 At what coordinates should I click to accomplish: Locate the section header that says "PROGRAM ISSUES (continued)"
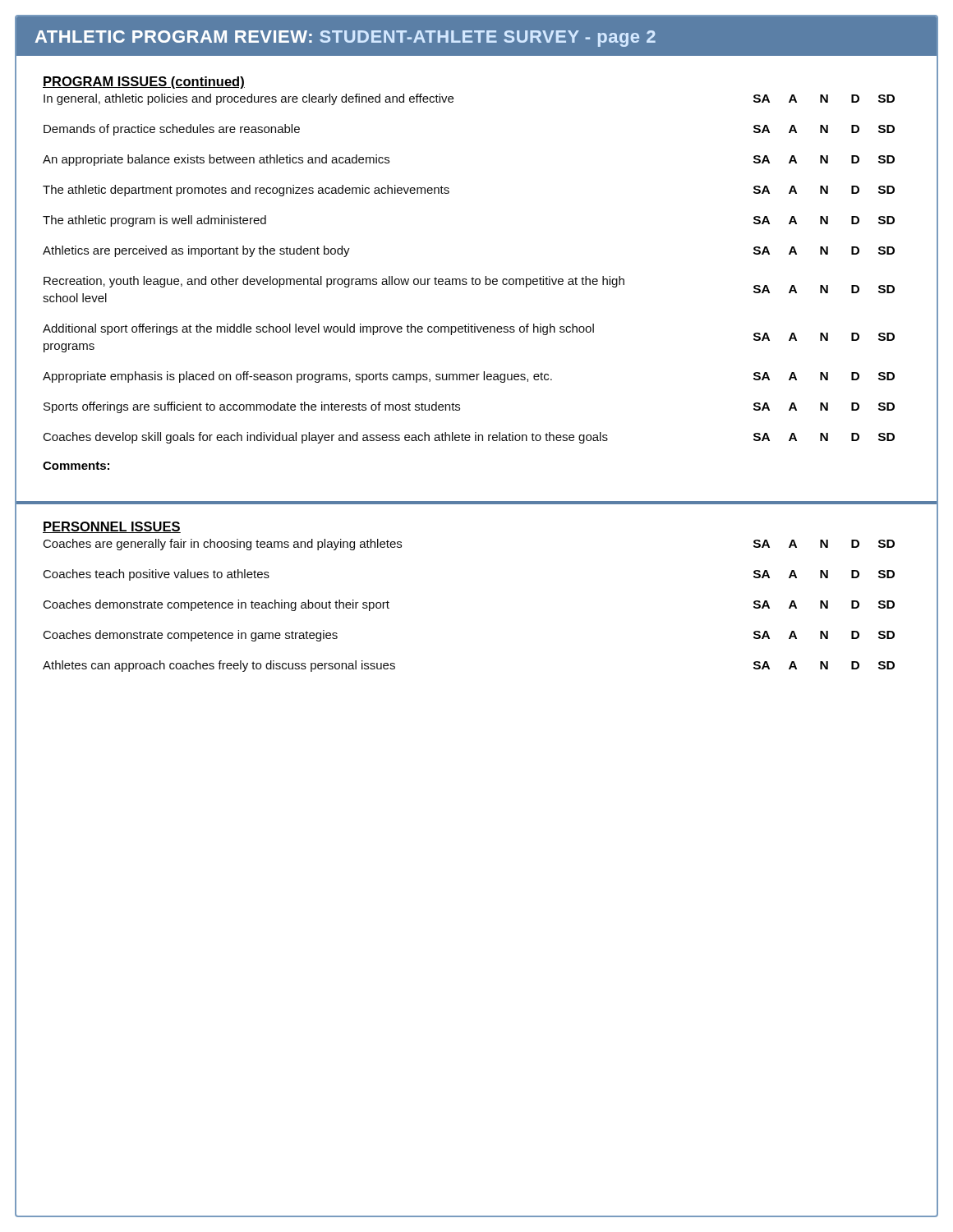pyautogui.click(x=144, y=81)
